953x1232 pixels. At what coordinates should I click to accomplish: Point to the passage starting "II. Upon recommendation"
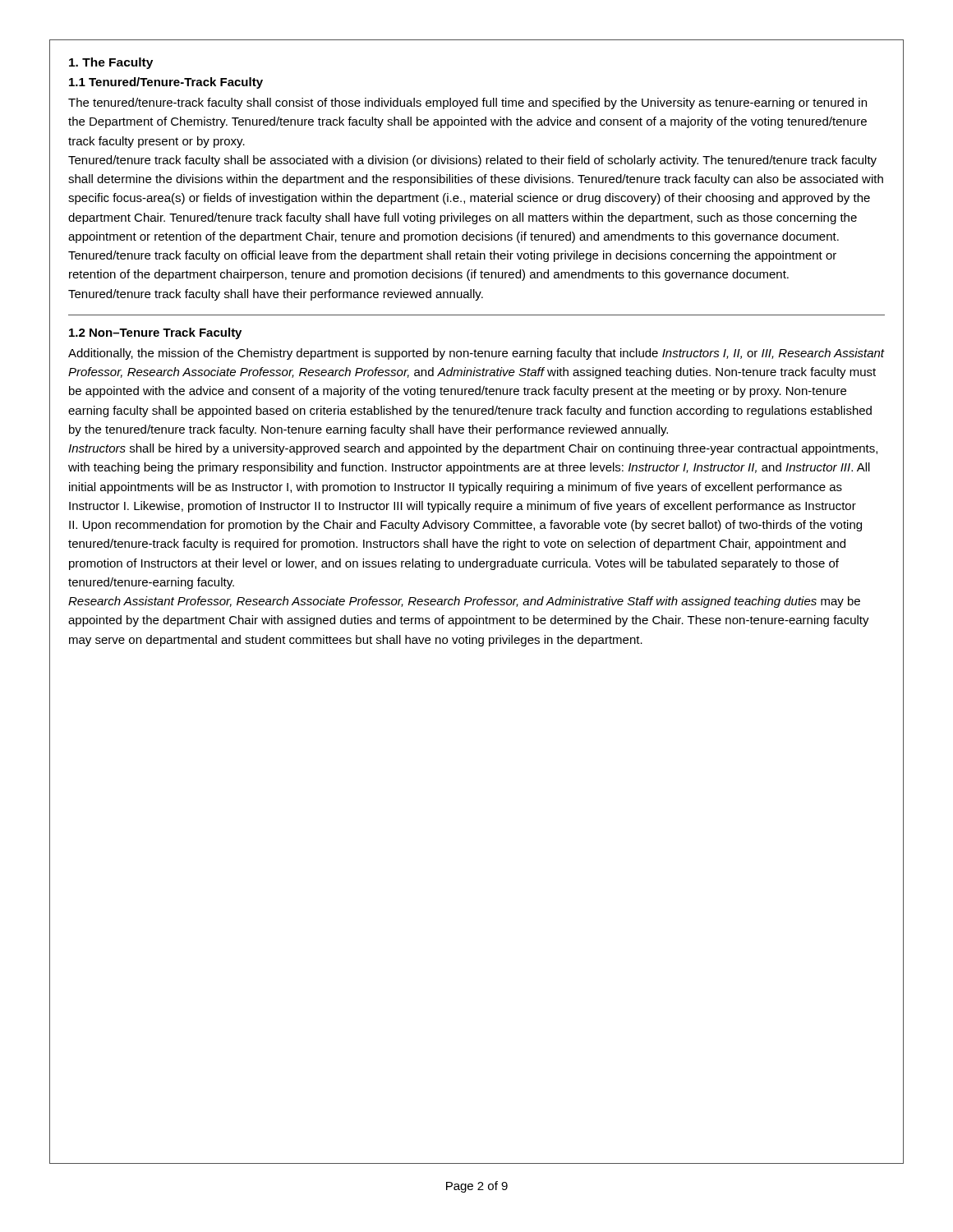(476, 553)
